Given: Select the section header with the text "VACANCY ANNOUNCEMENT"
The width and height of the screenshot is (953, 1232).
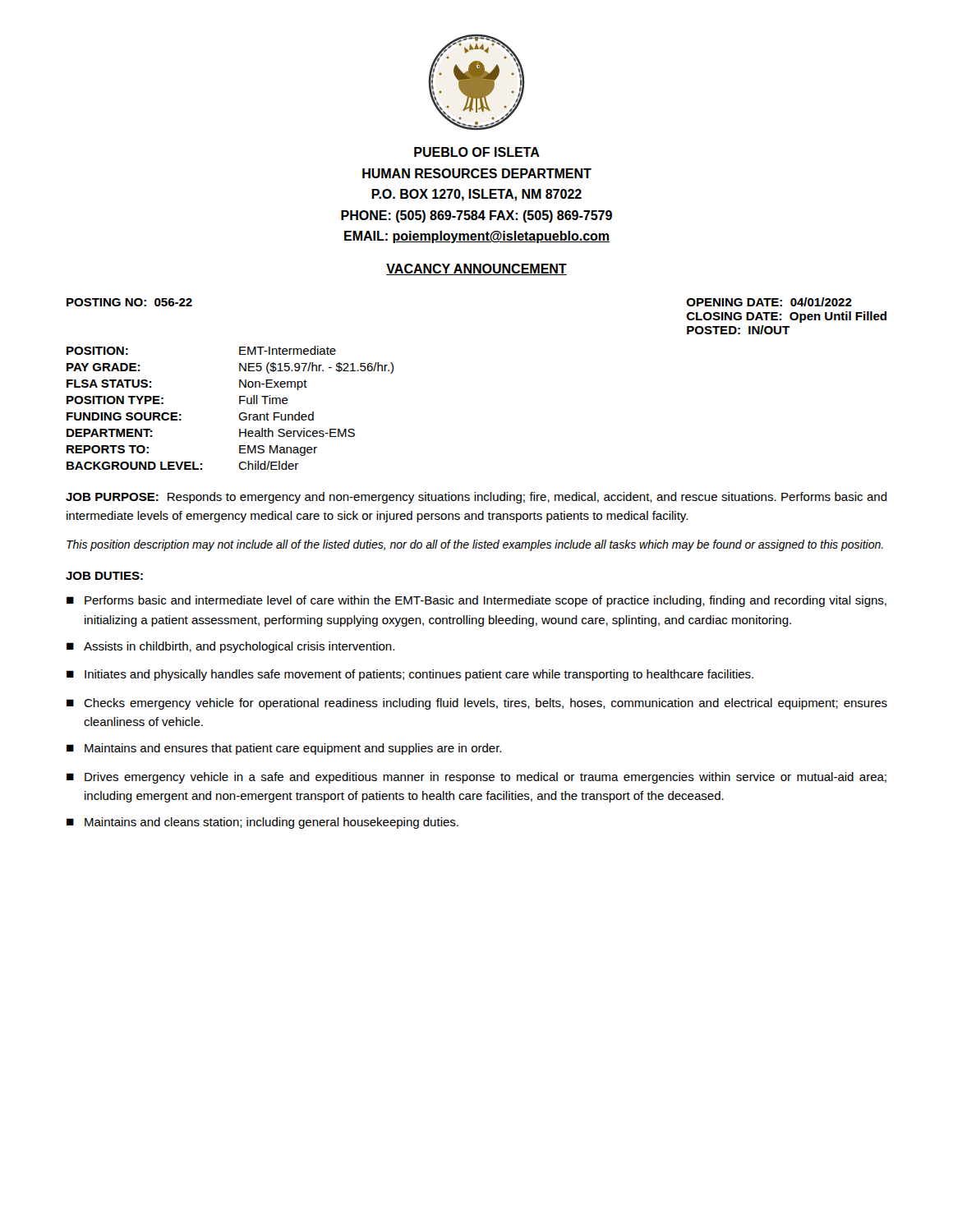Looking at the screenshot, I should [476, 269].
